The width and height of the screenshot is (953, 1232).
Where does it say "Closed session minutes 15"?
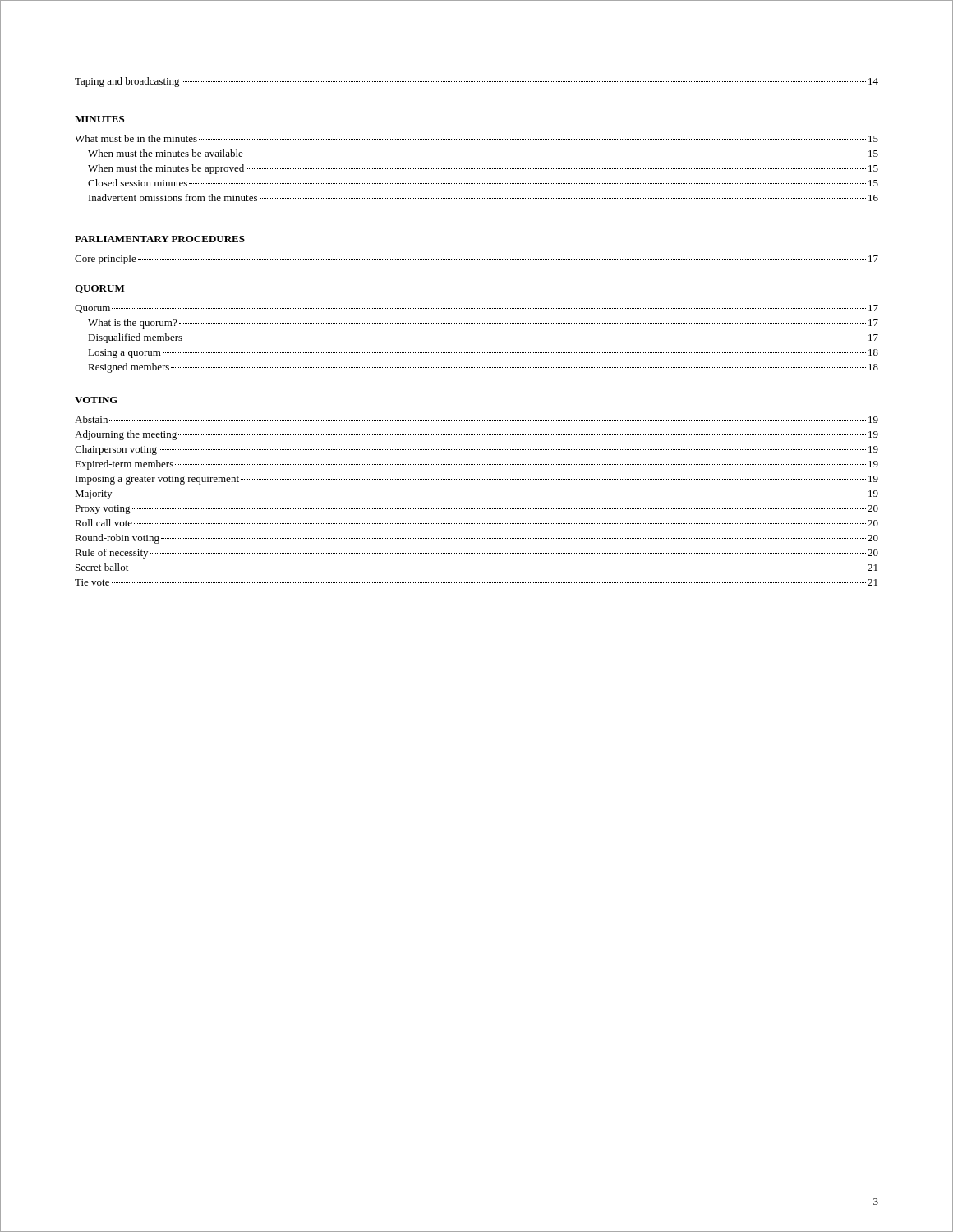(x=476, y=183)
